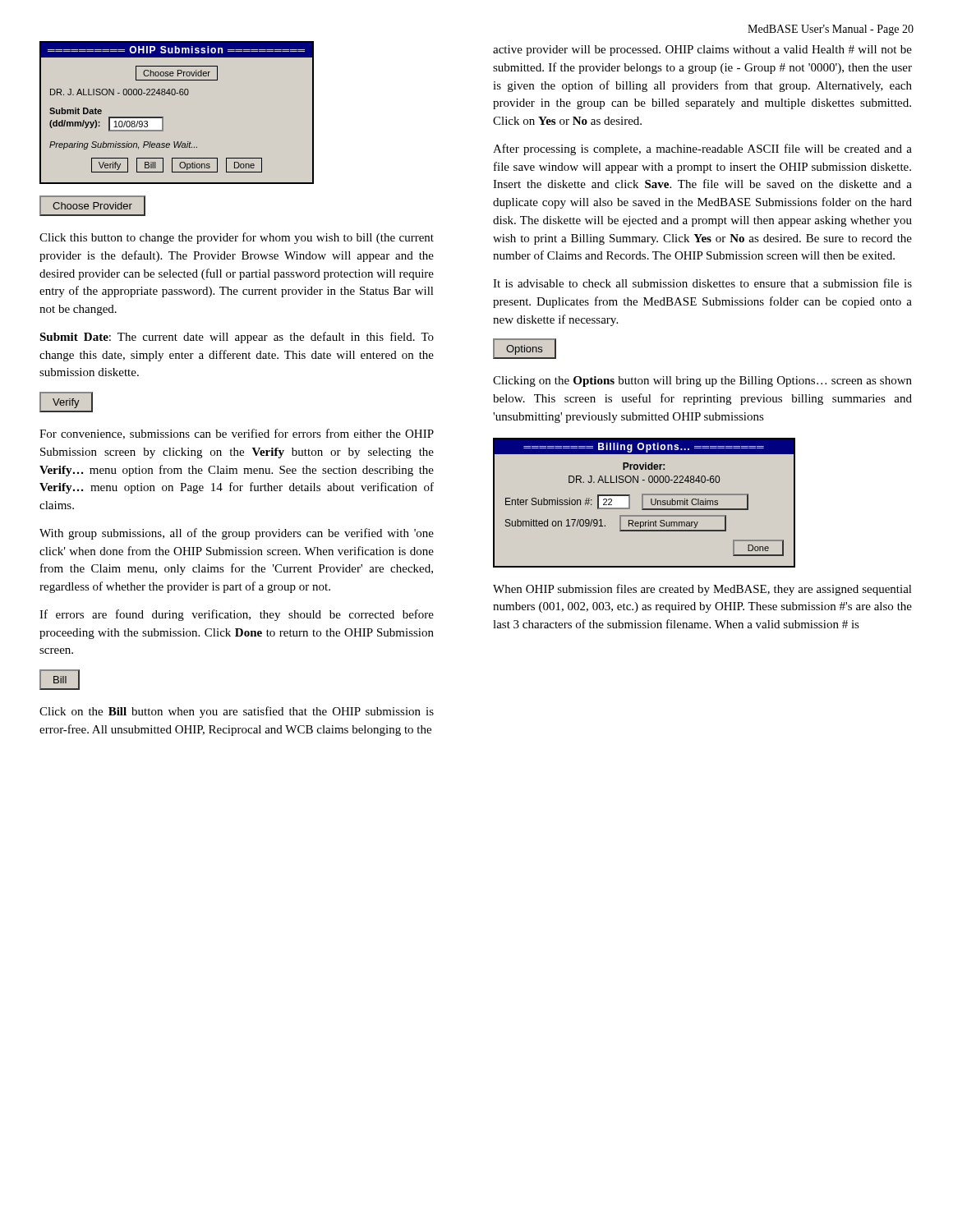
Task: Select the text block containing "Submit Date: The current date will appear"
Action: pos(237,354)
